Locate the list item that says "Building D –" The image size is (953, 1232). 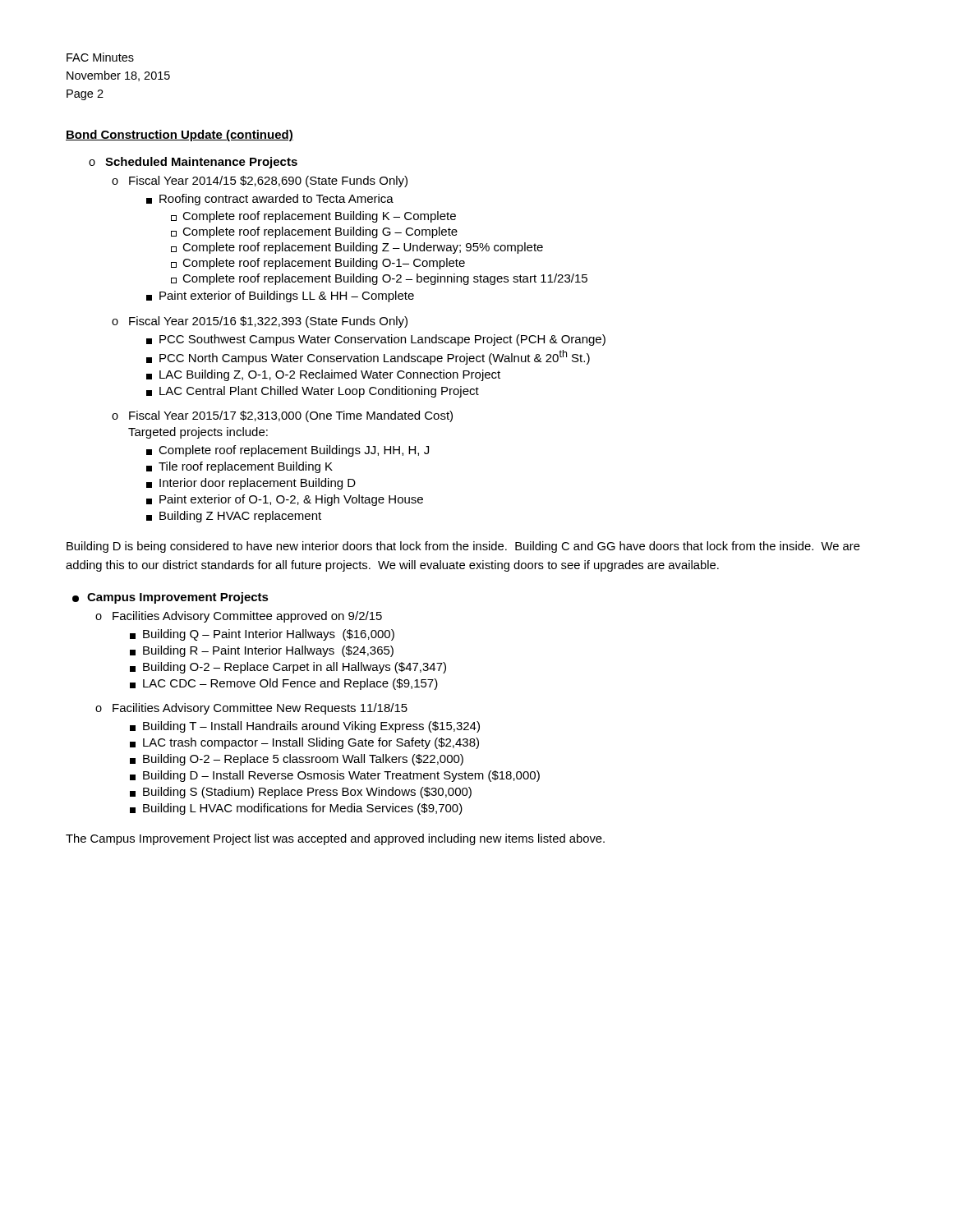tap(335, 775)
